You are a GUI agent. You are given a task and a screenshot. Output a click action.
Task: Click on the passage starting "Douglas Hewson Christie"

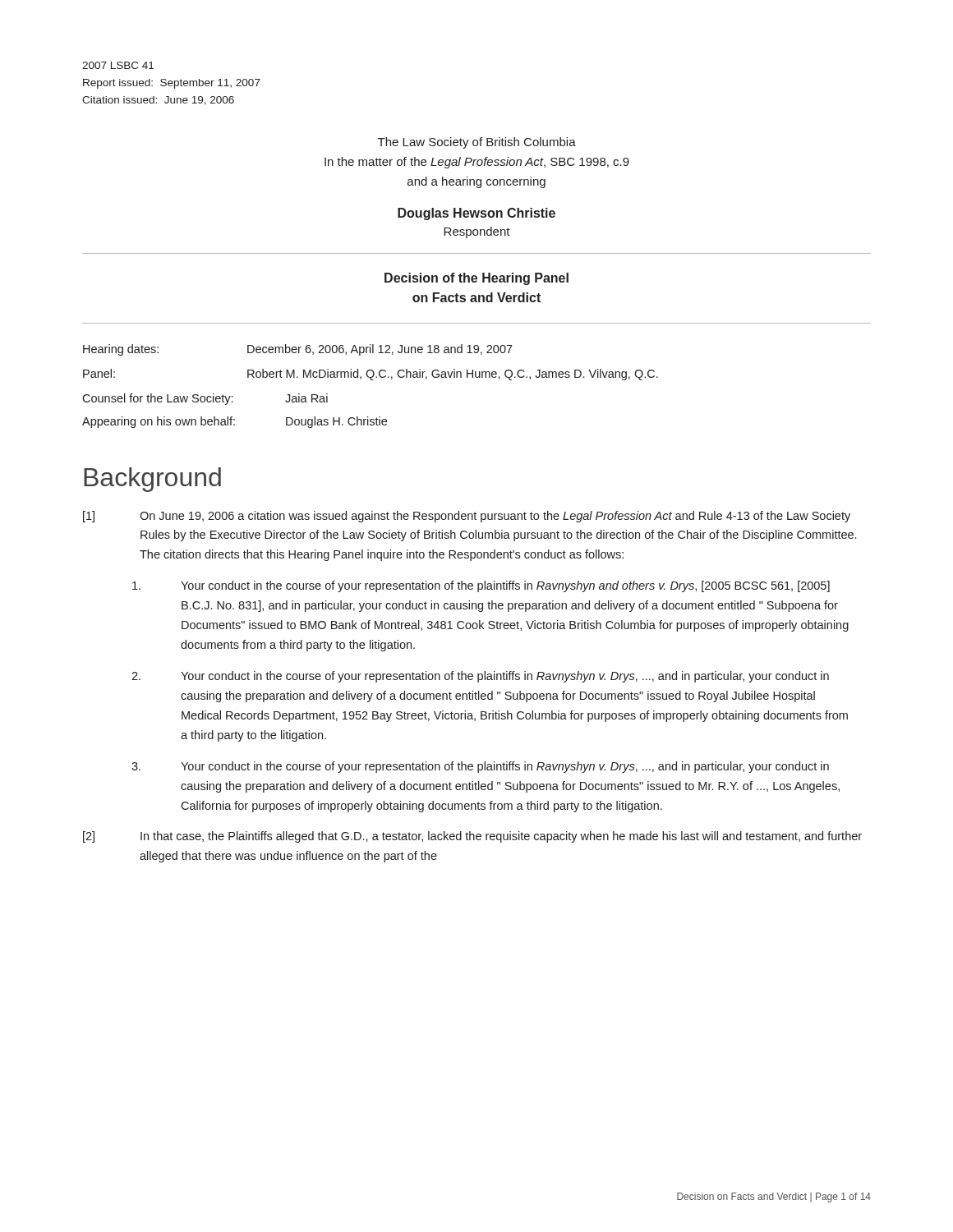[476, 213]
